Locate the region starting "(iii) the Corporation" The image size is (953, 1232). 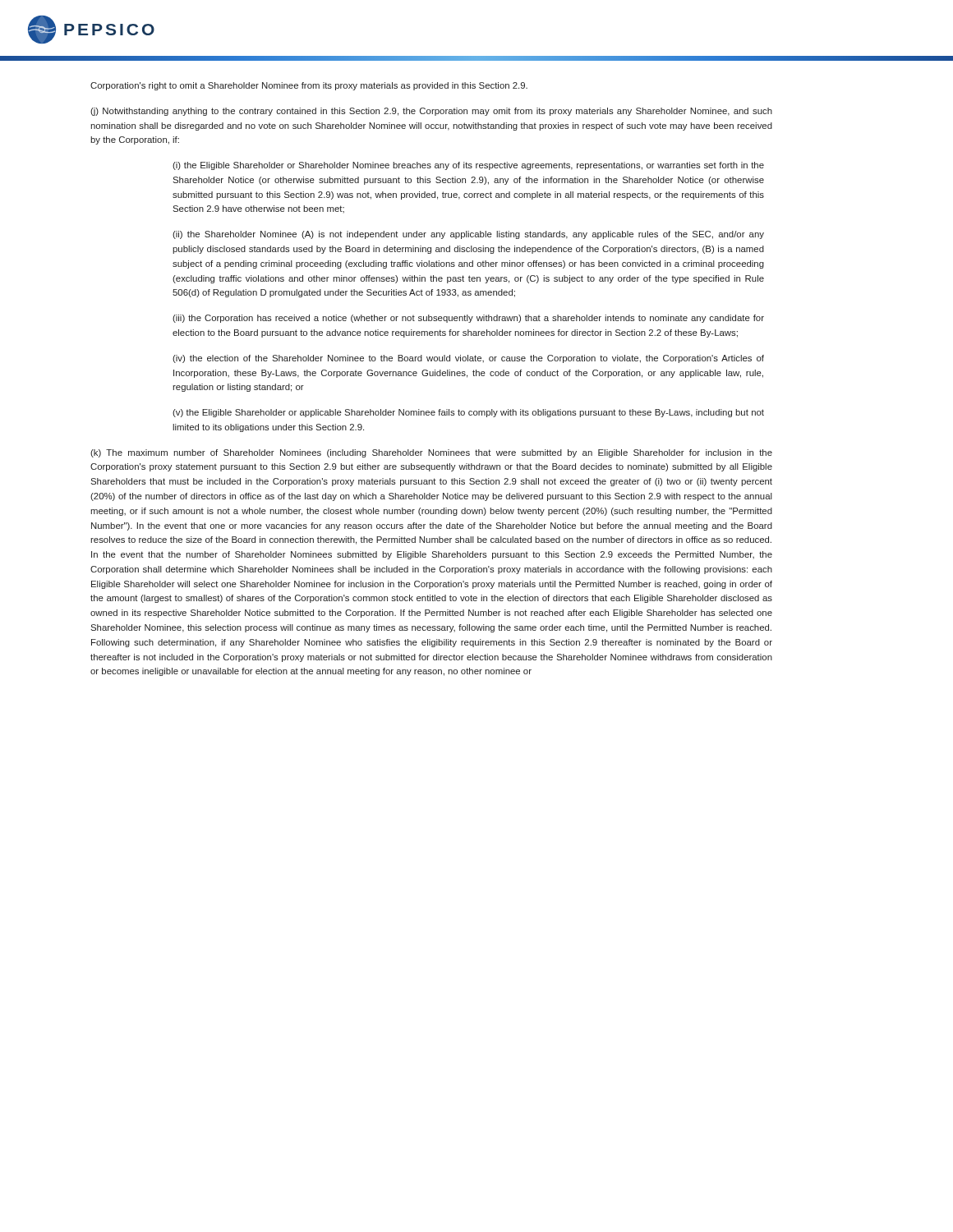click(468, 325)
